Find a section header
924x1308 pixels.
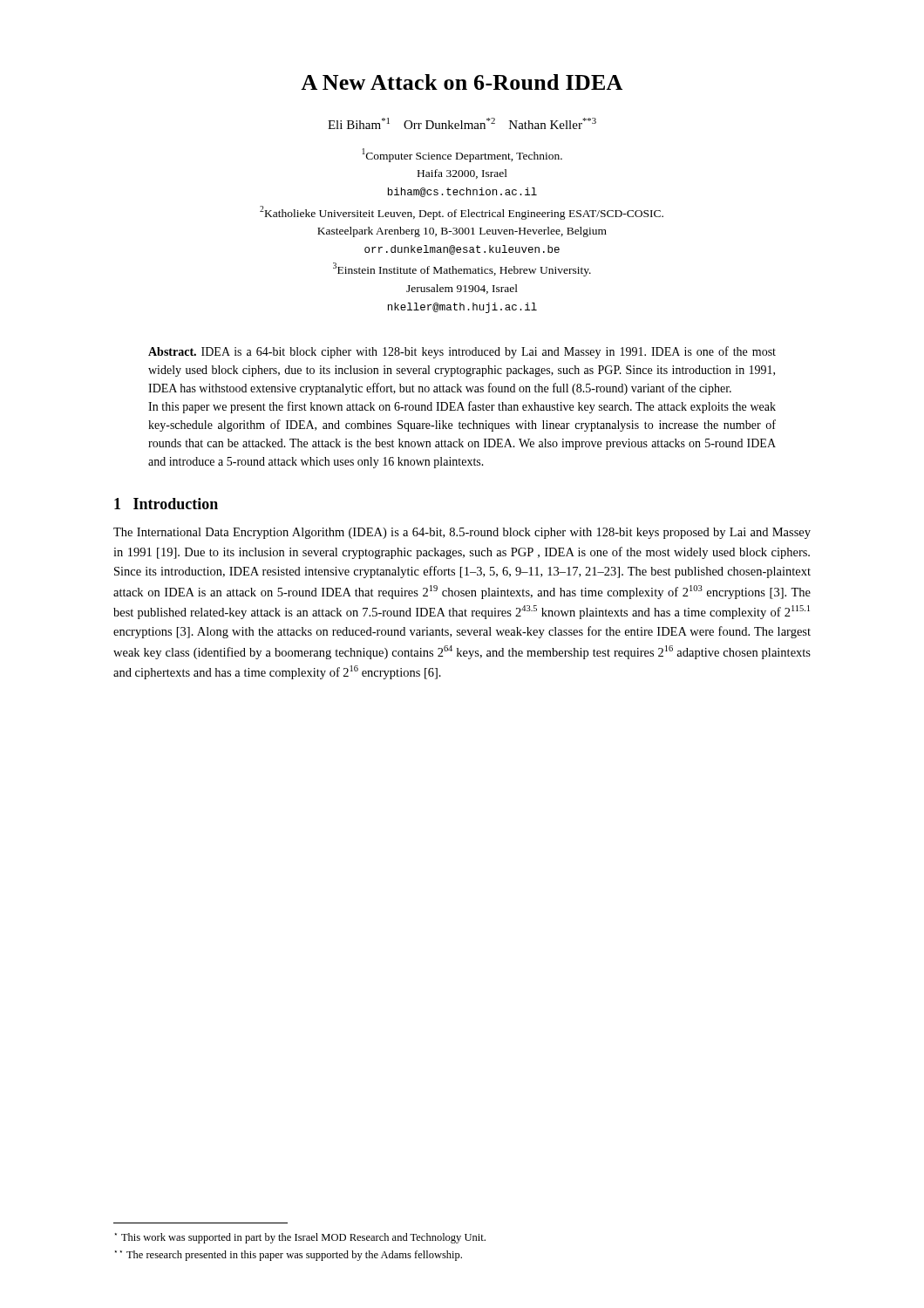click(166, 504)
